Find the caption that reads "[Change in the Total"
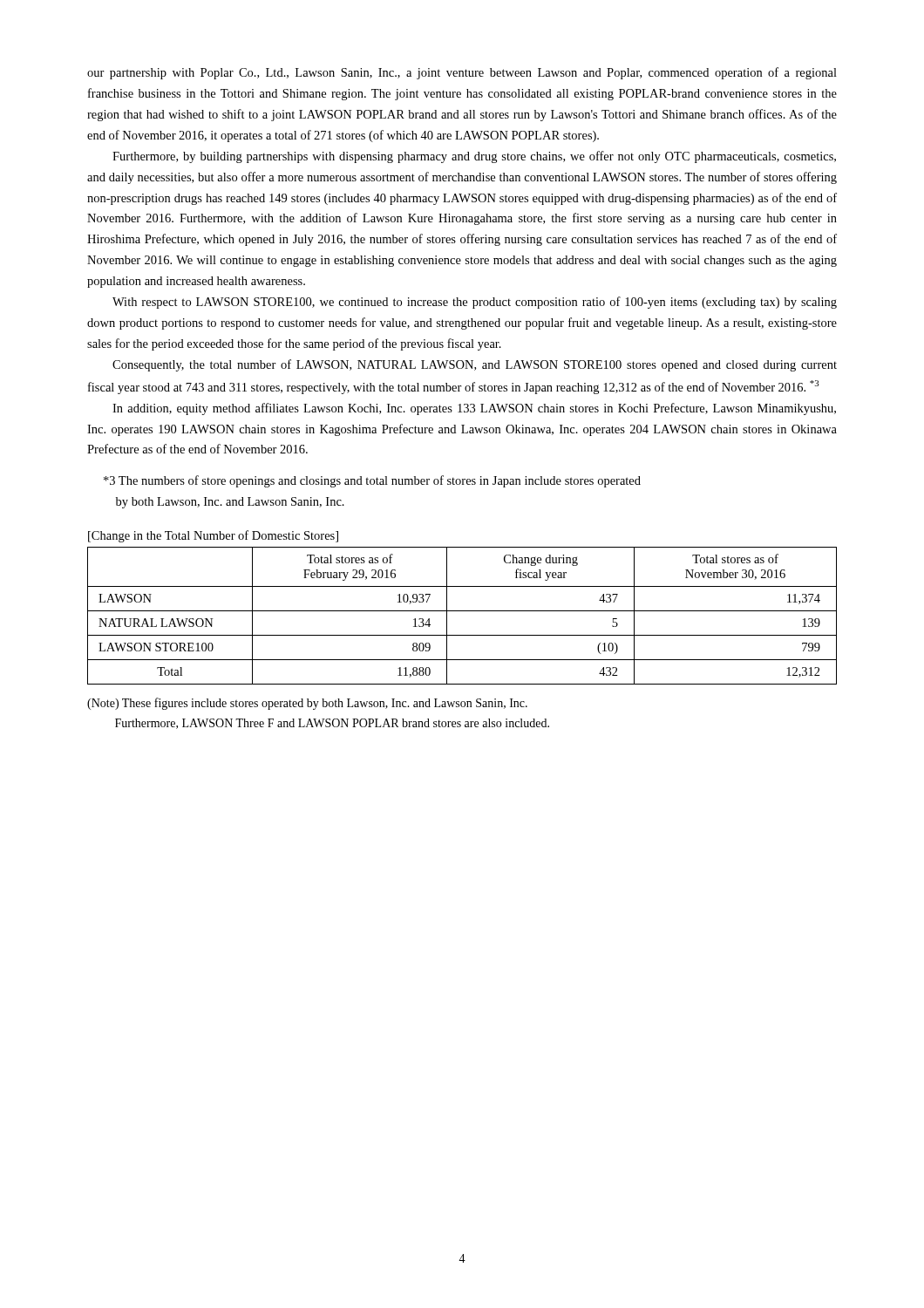The image size is (924, 1308). tap(213, 536)
